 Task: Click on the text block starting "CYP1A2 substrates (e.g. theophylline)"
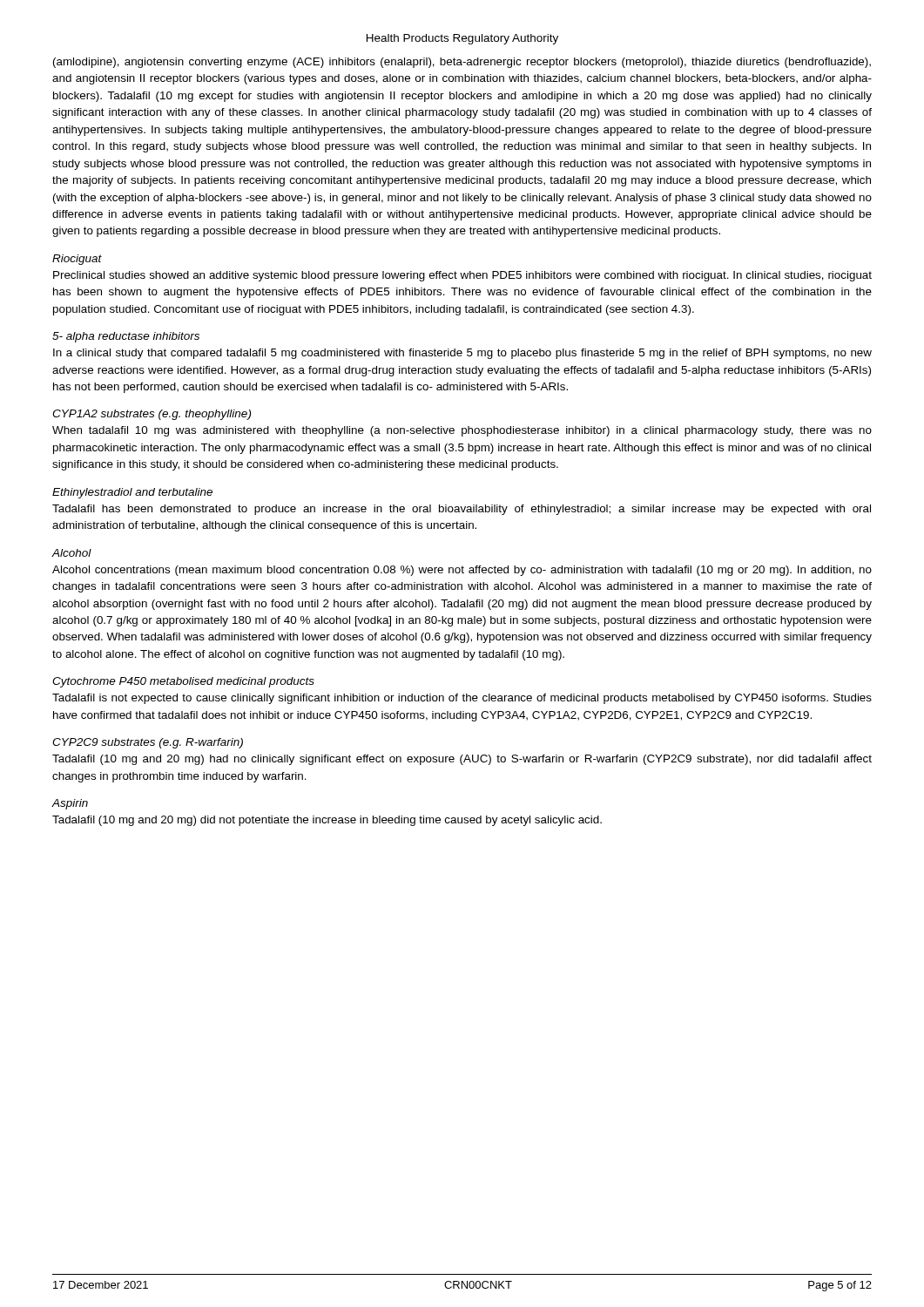point(152,414)
